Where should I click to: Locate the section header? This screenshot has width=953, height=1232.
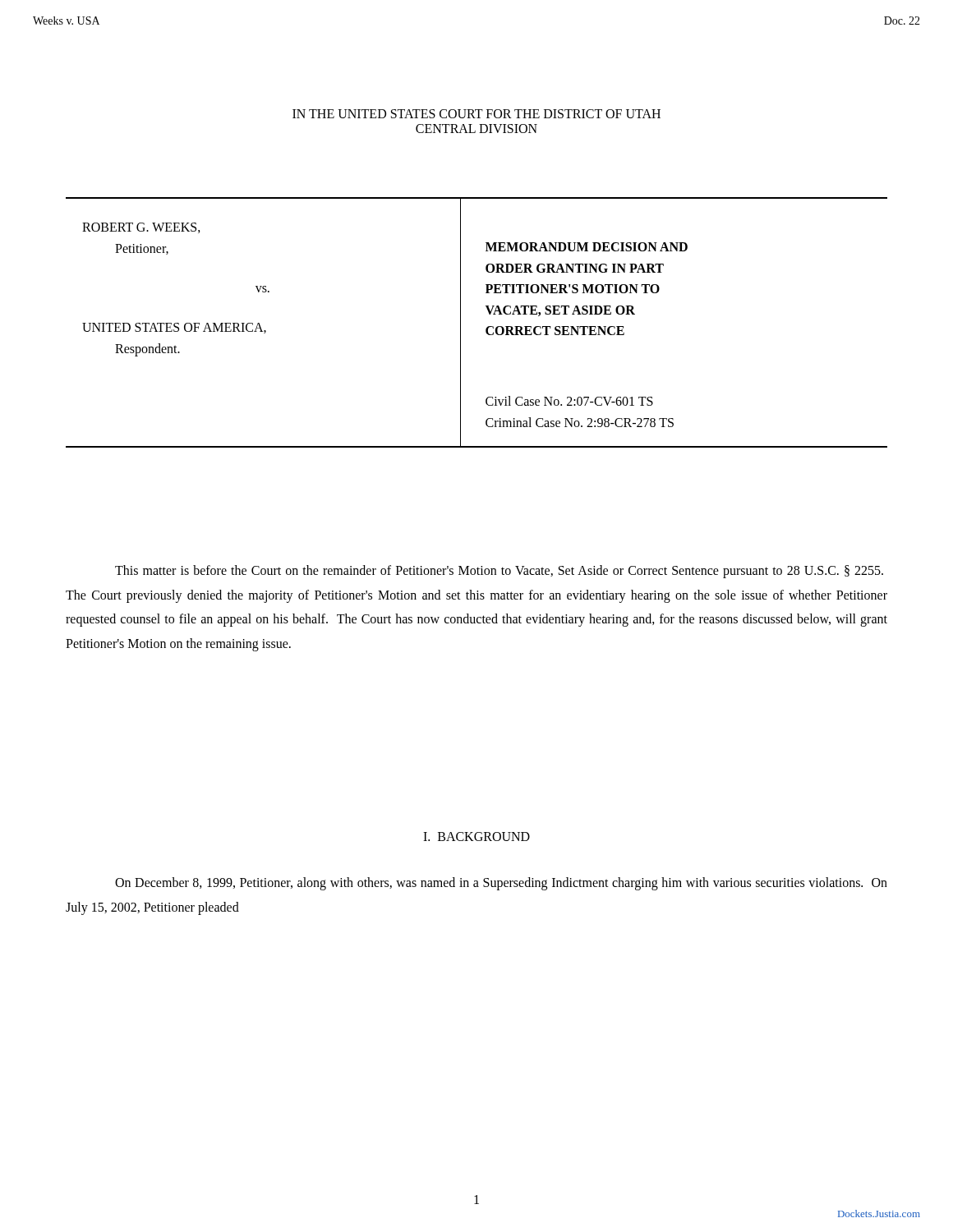[476, 837]
